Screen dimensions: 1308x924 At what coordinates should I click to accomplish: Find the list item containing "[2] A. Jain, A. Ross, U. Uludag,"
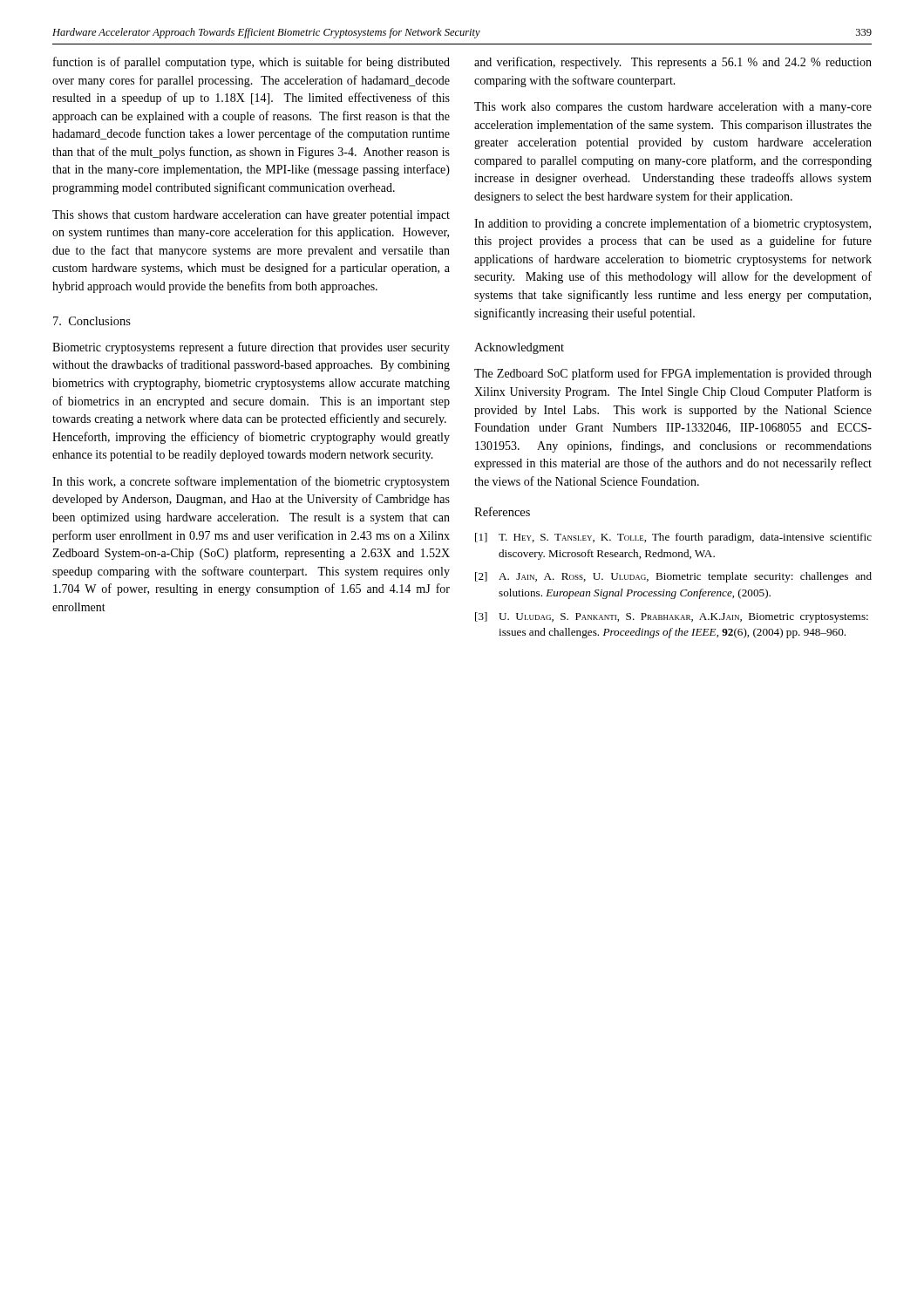[673, 585]
